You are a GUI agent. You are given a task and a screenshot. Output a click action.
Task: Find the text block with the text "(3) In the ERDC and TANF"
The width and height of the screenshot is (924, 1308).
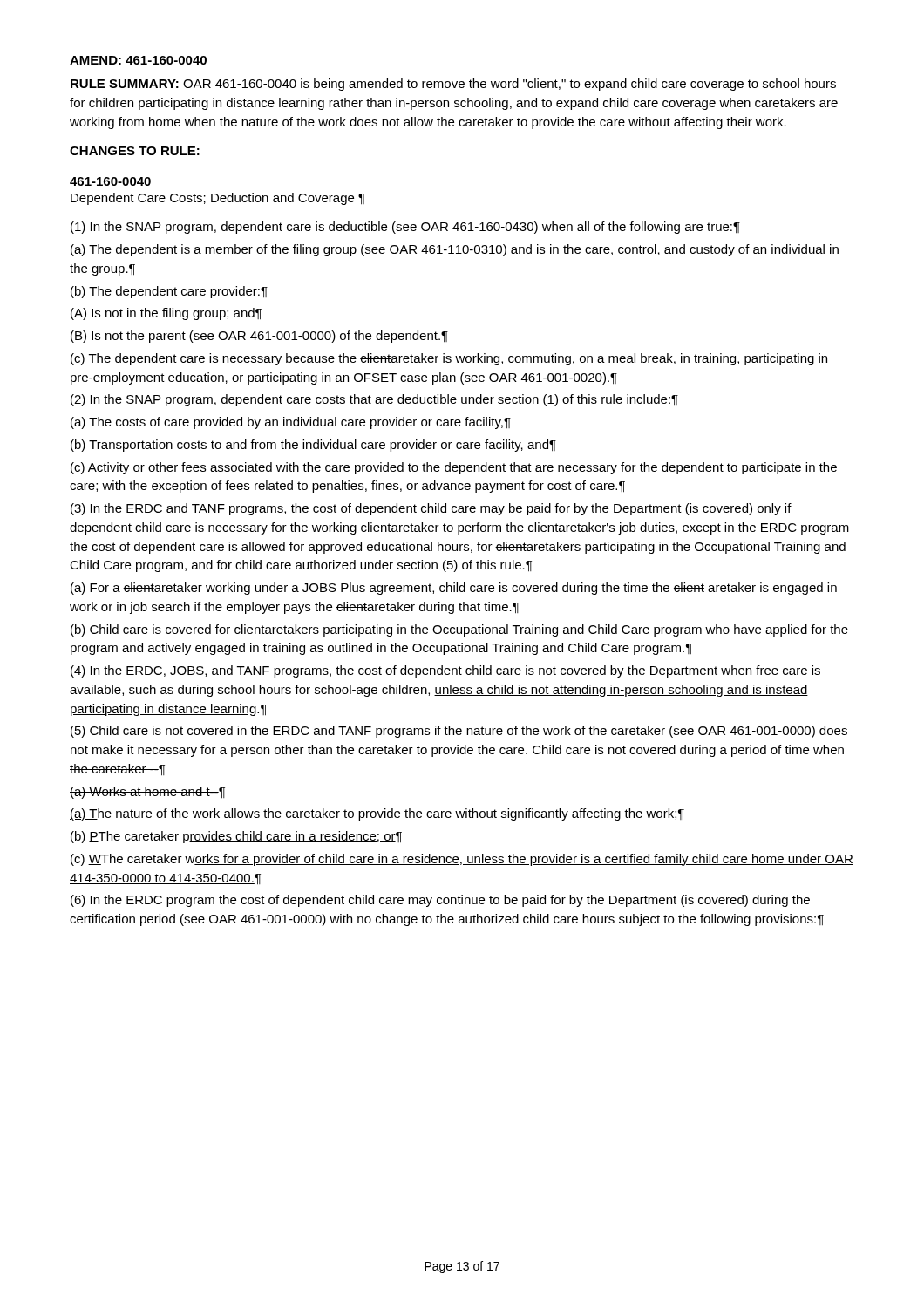459,536
